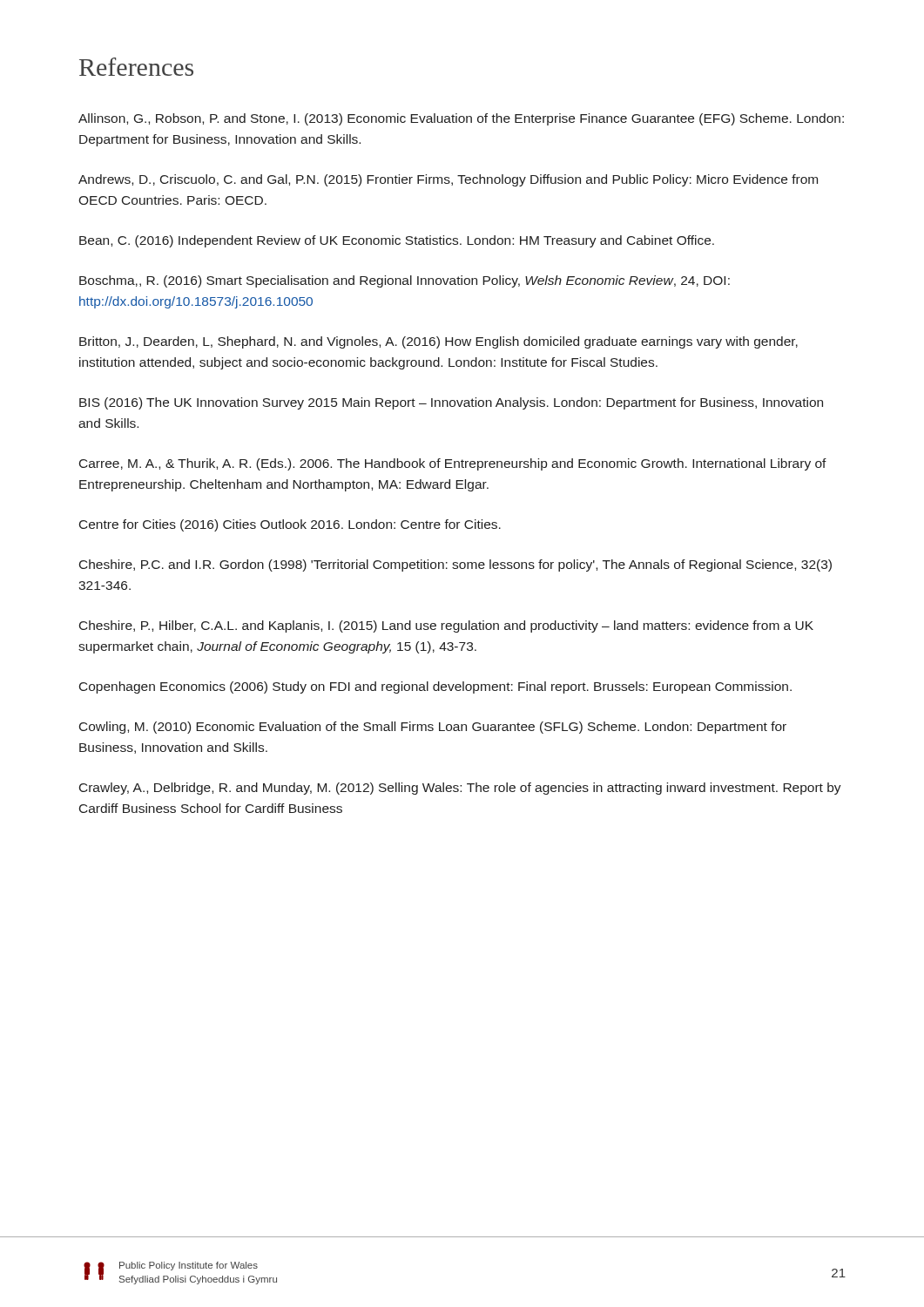Find the block on this page that starts "Cheshire, P.C. and"
The height and width of the screenshot is (1307, 924).
coord(455,575)
